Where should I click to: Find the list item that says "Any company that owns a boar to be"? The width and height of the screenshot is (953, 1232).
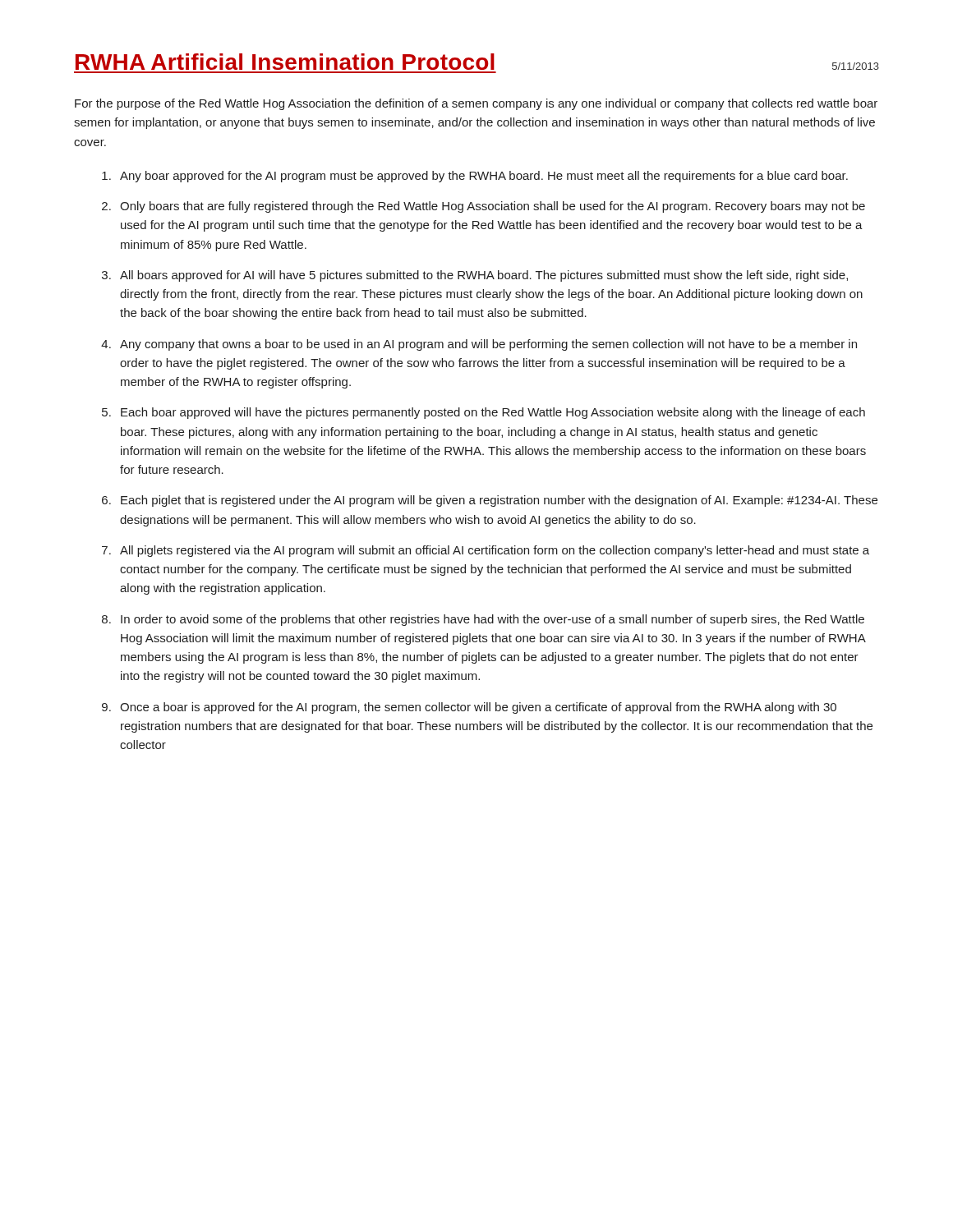tap(489, 362)
